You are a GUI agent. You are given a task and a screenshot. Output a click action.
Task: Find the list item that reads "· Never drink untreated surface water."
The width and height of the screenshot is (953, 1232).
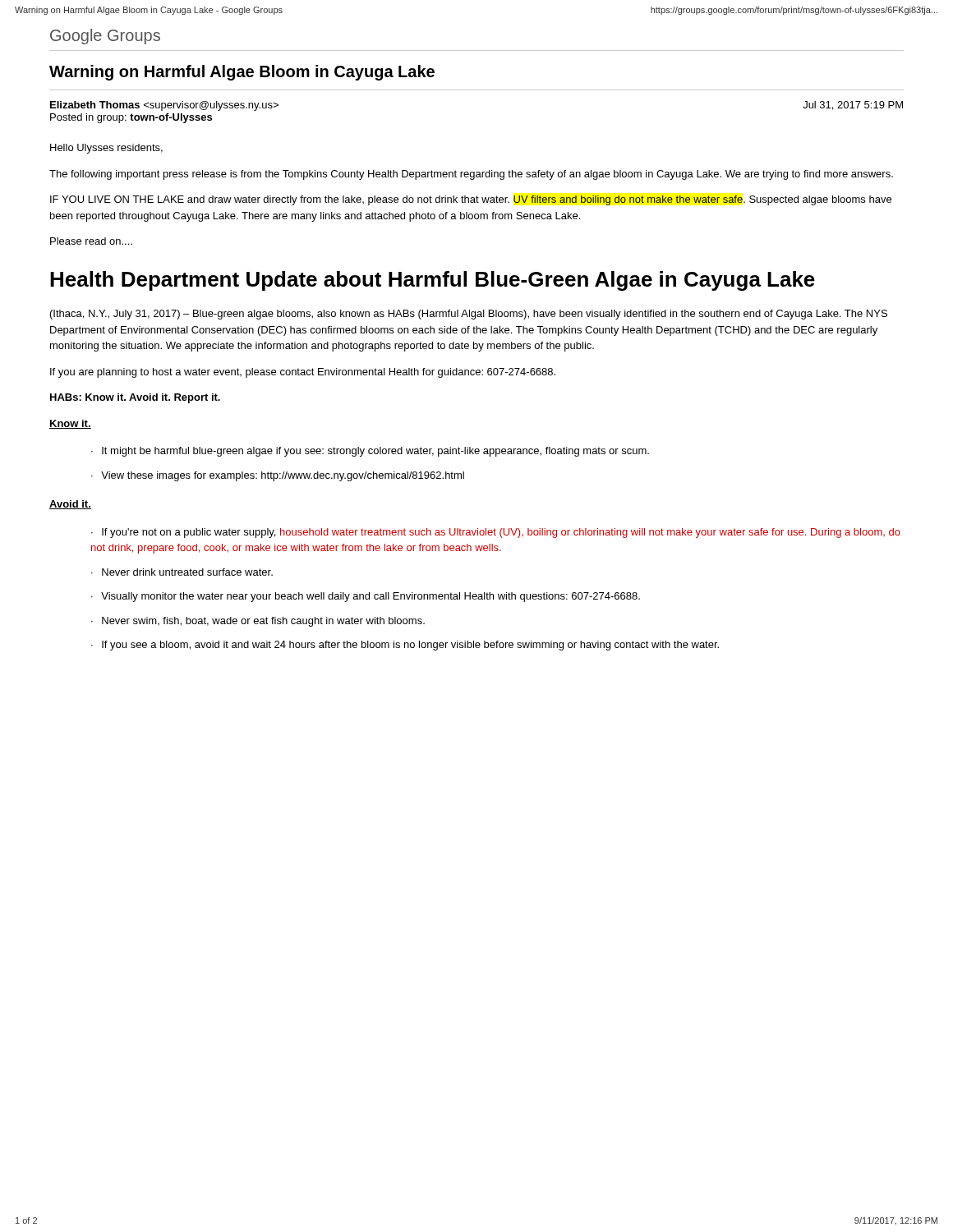pyautogui.click(x=182, y=572)
